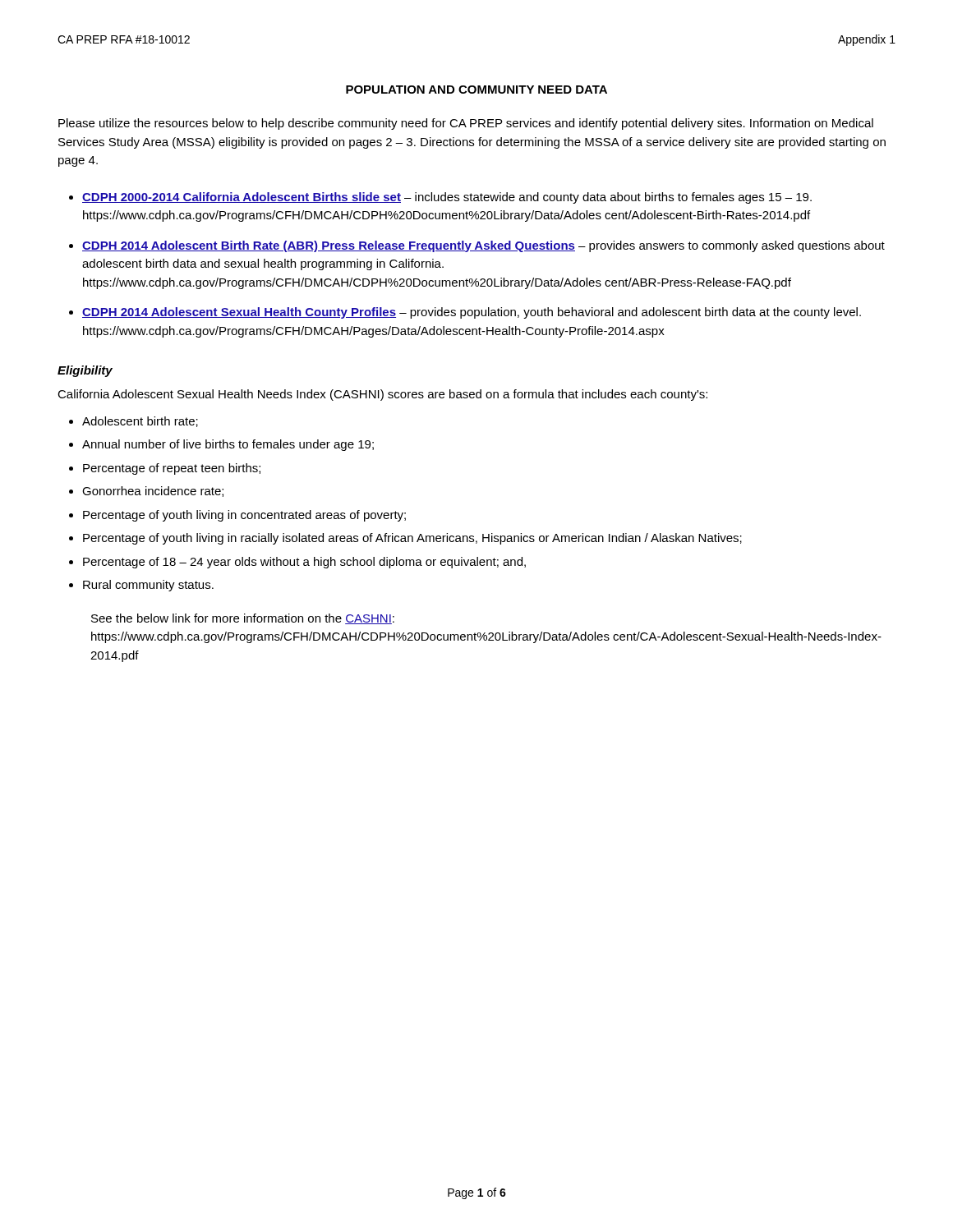Click where it says "Rural community status."
This screenshot has height=1232, width=953.
tap(148, 586)
